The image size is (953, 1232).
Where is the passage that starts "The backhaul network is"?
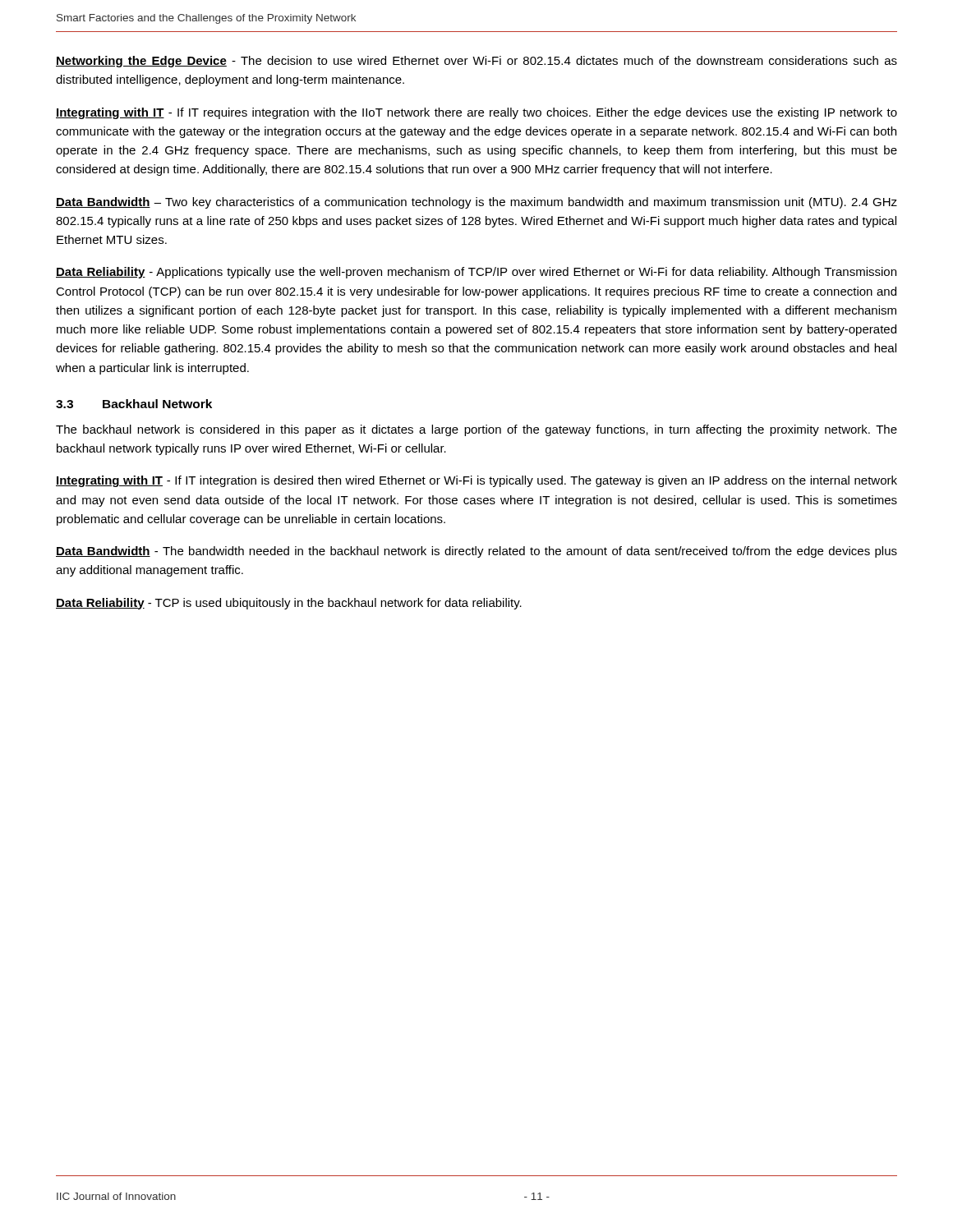pyautogui.click(x=476, y=438)
